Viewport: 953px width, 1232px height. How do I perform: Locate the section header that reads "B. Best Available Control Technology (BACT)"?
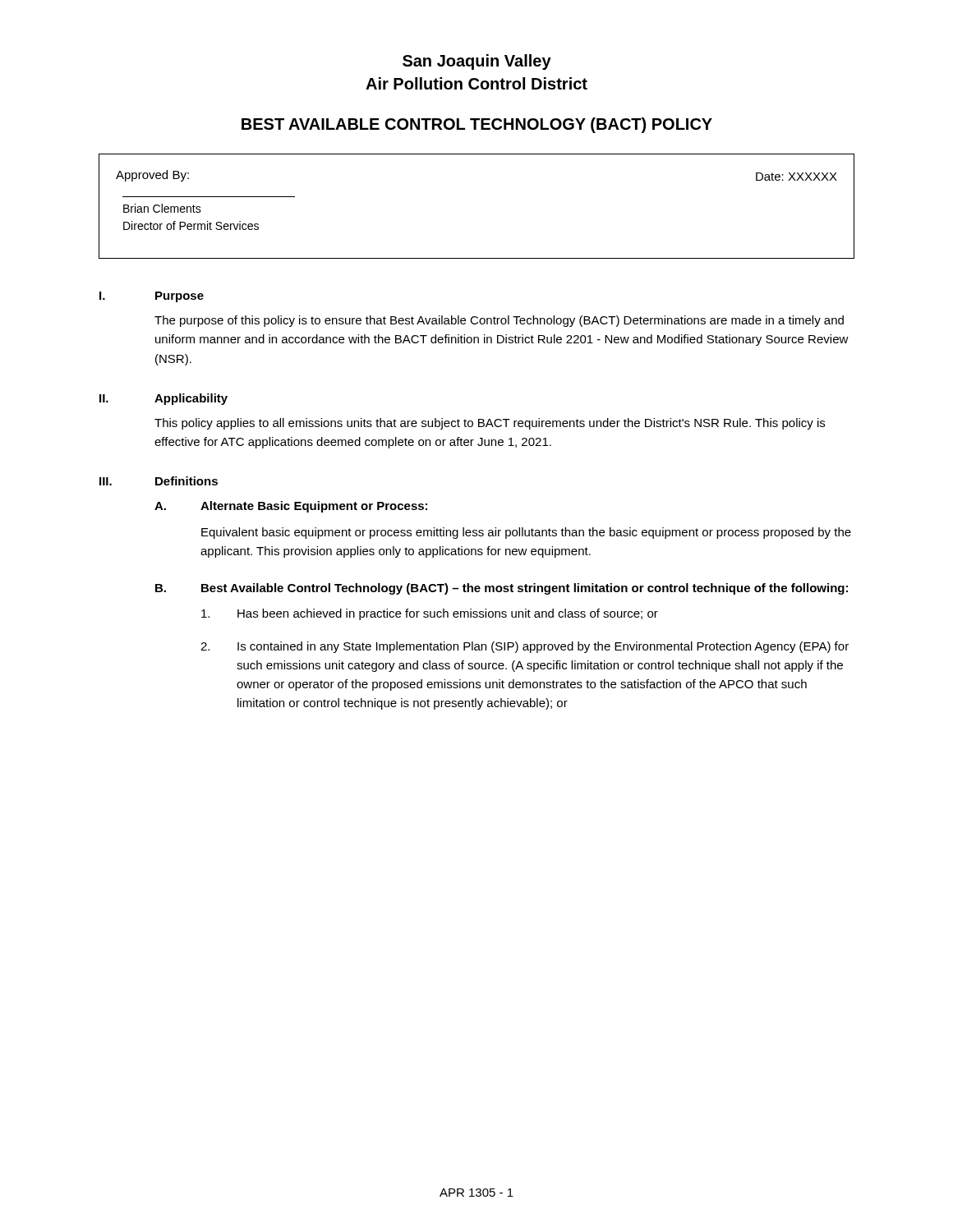[x=502, y=588]
